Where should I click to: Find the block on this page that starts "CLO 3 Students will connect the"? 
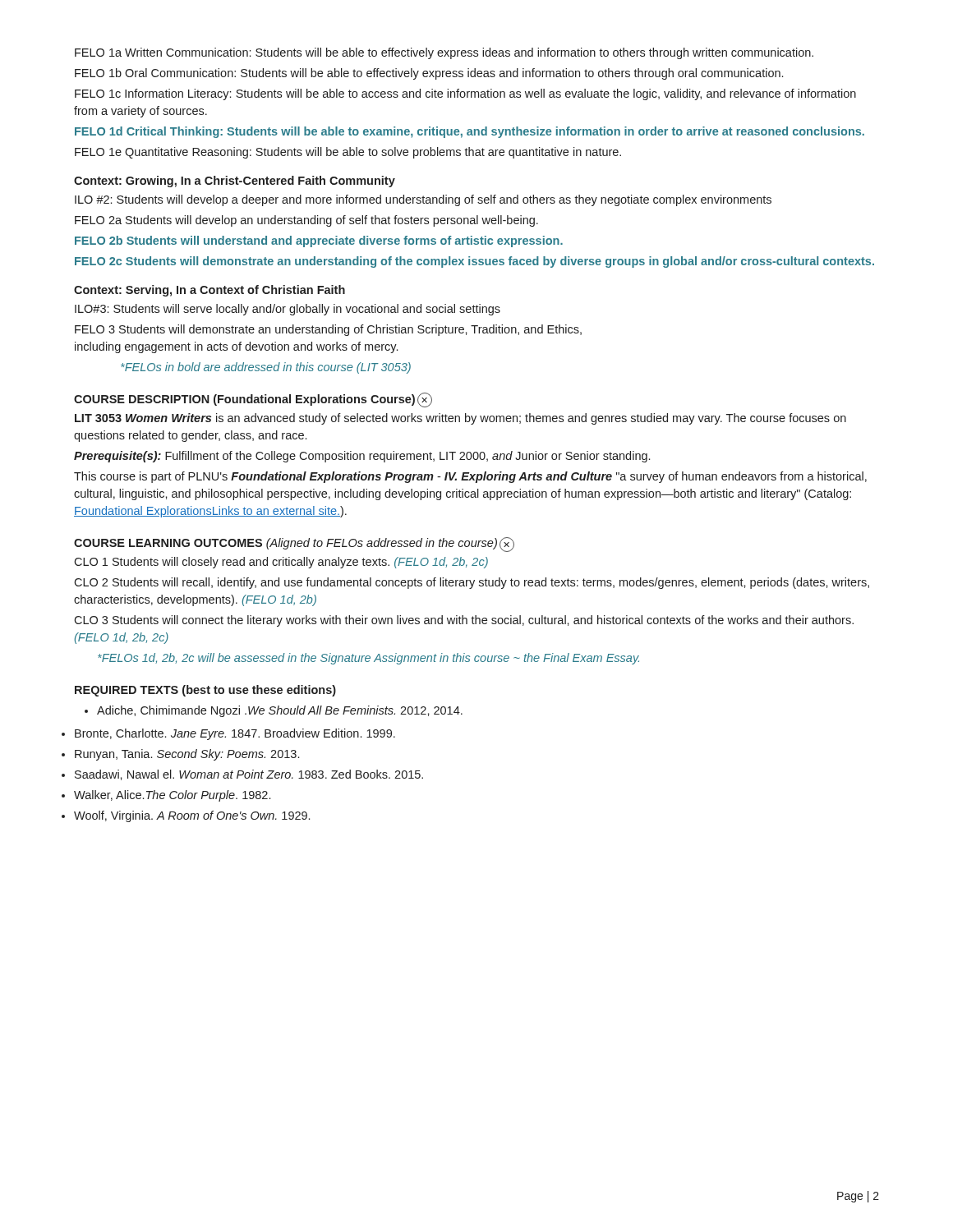click(476, 629)
